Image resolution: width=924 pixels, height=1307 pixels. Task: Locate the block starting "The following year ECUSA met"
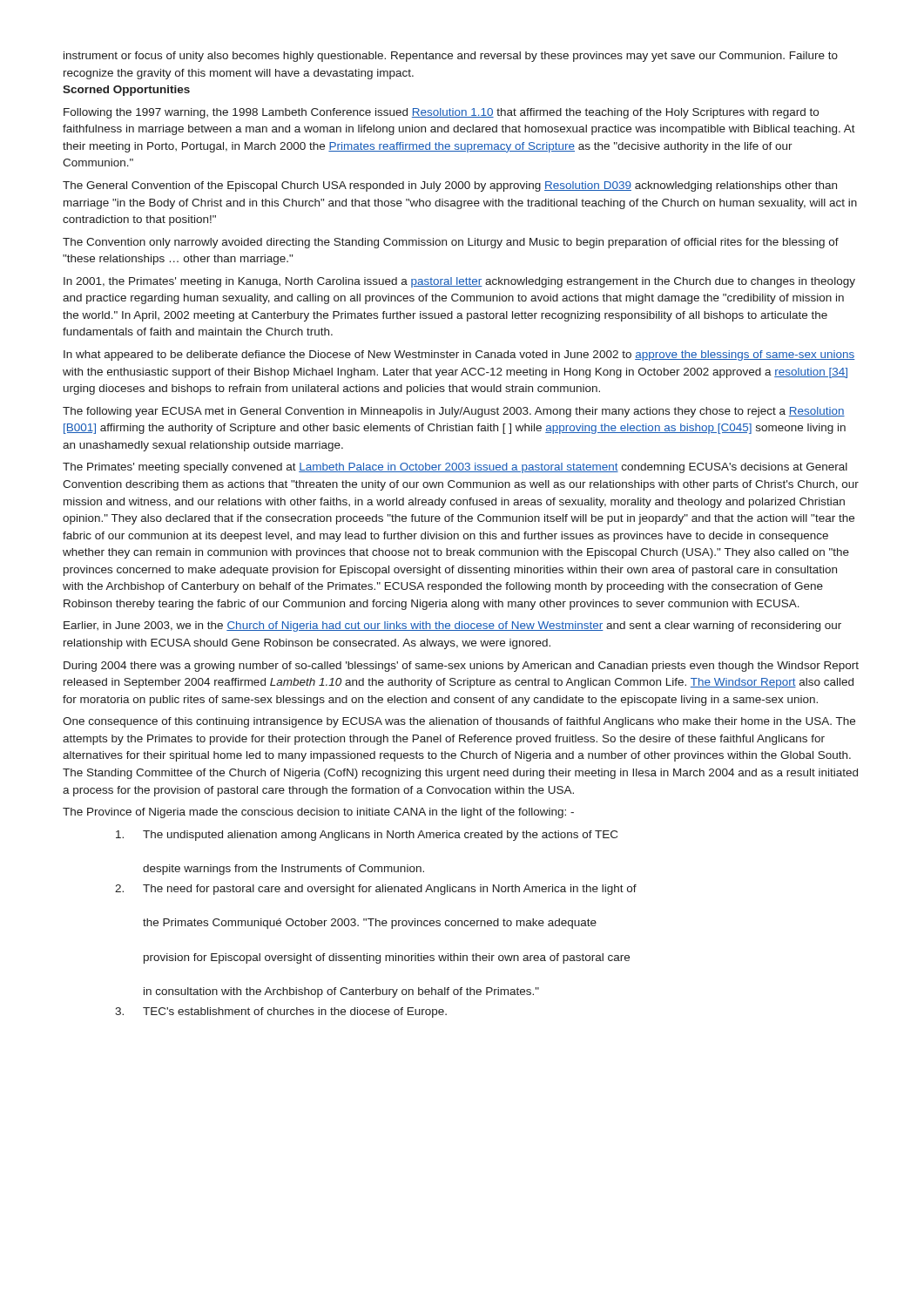(462, 428)
